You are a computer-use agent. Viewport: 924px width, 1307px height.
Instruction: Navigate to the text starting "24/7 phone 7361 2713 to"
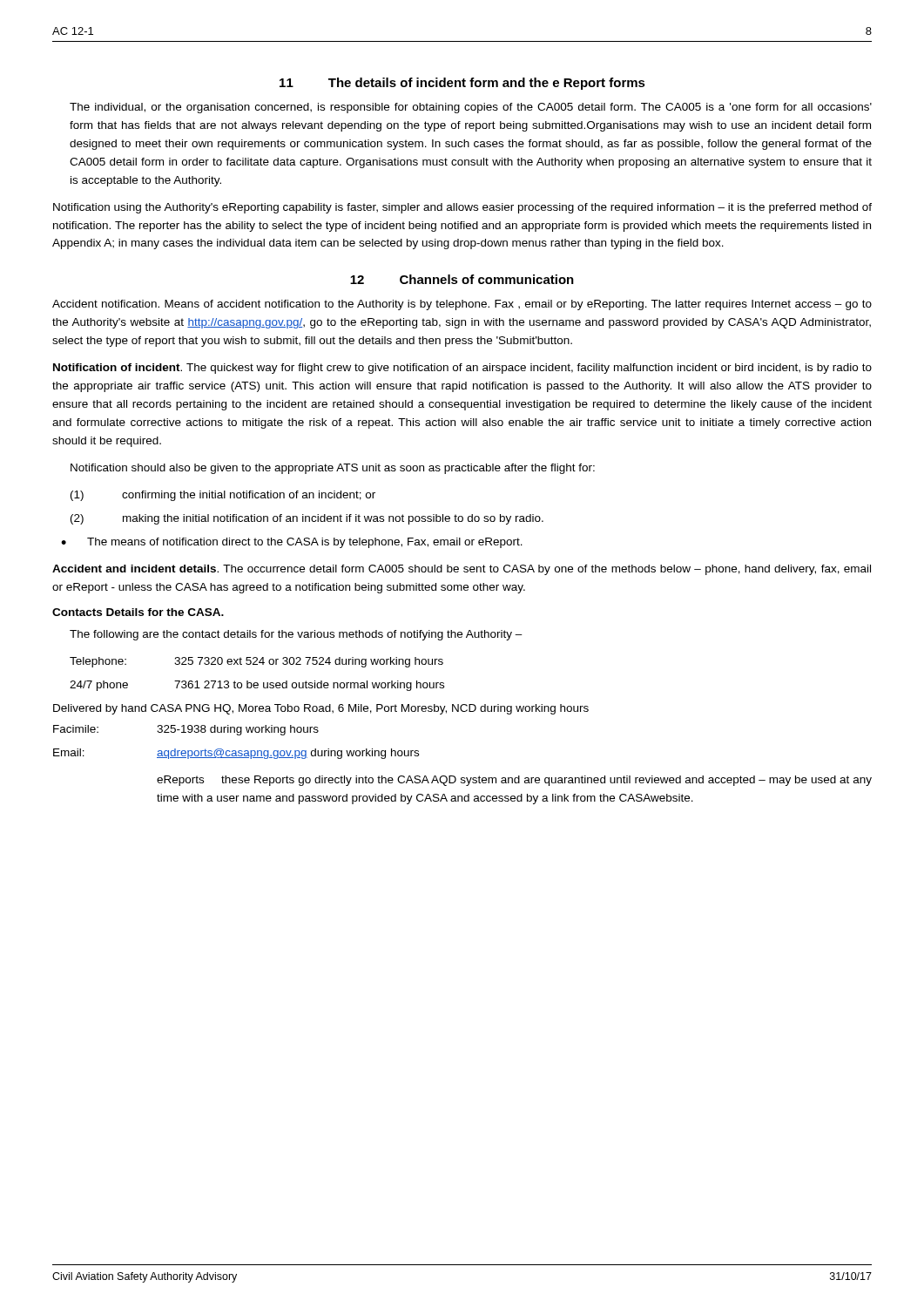[x=257, y=686]
